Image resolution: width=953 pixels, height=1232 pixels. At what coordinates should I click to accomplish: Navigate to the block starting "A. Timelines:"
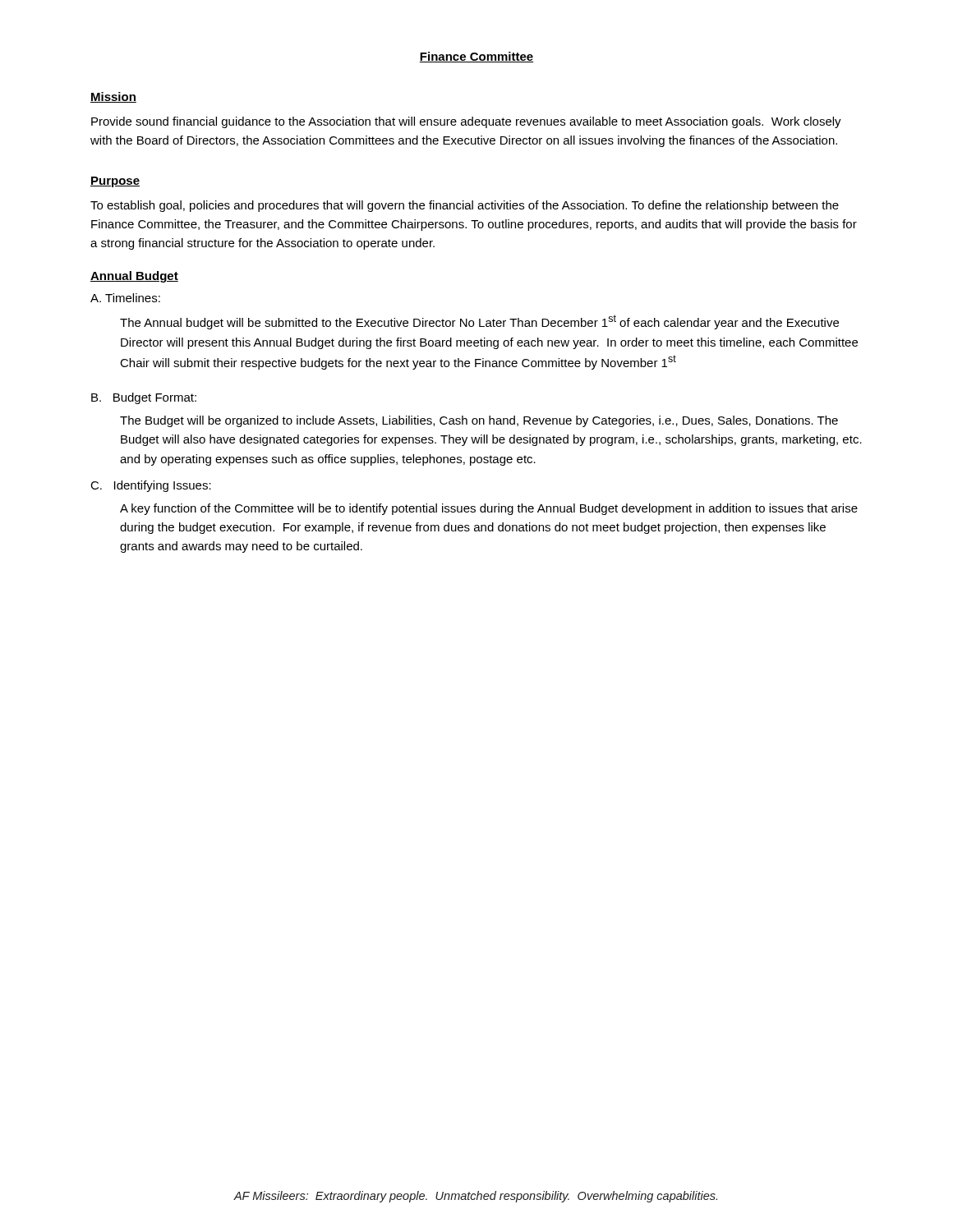tap(126, 298)
